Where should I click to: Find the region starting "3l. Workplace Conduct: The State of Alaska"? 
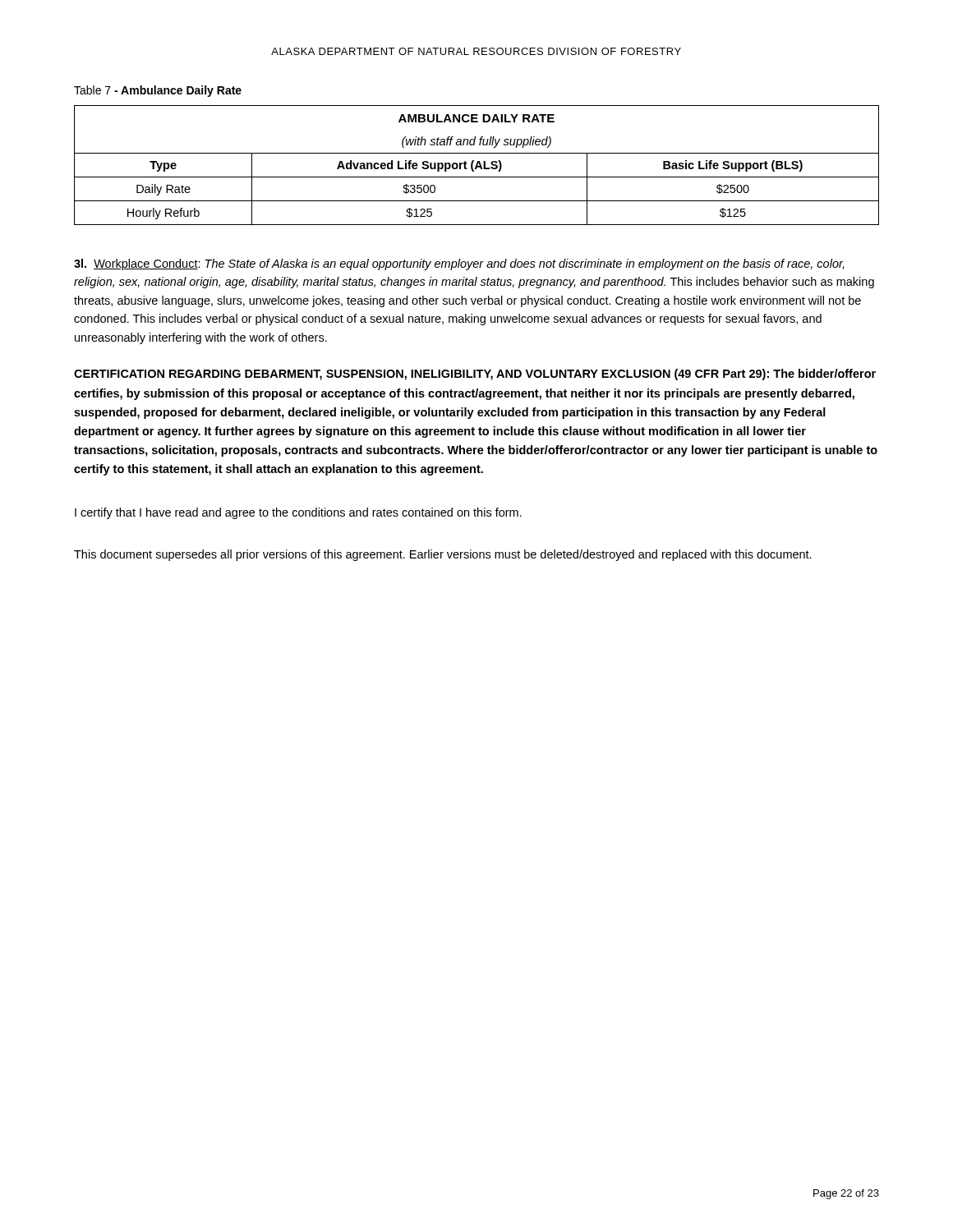tap(474, 301)
